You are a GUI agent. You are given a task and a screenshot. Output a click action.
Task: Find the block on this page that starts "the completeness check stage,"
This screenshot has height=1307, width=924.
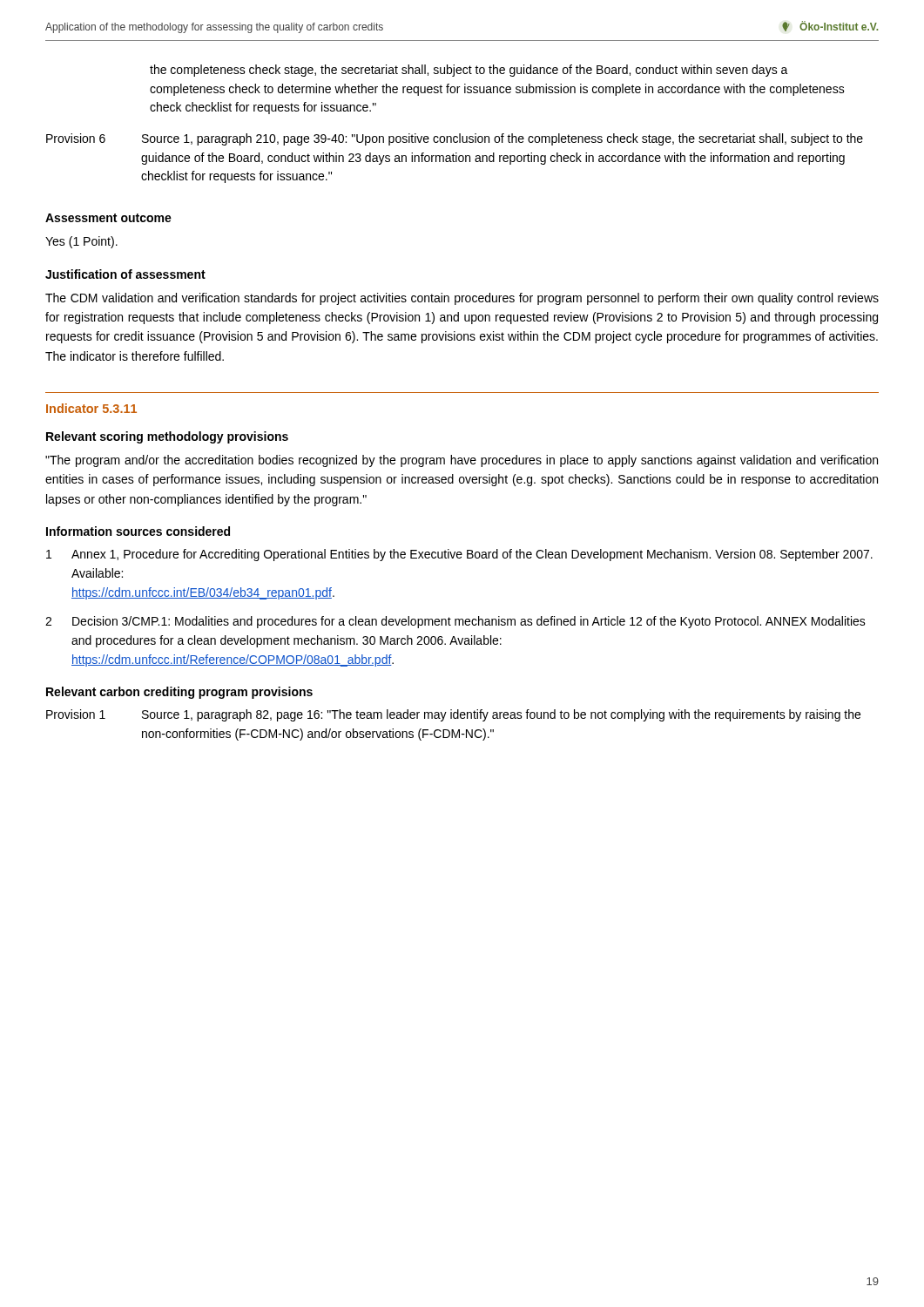[497, 89]
